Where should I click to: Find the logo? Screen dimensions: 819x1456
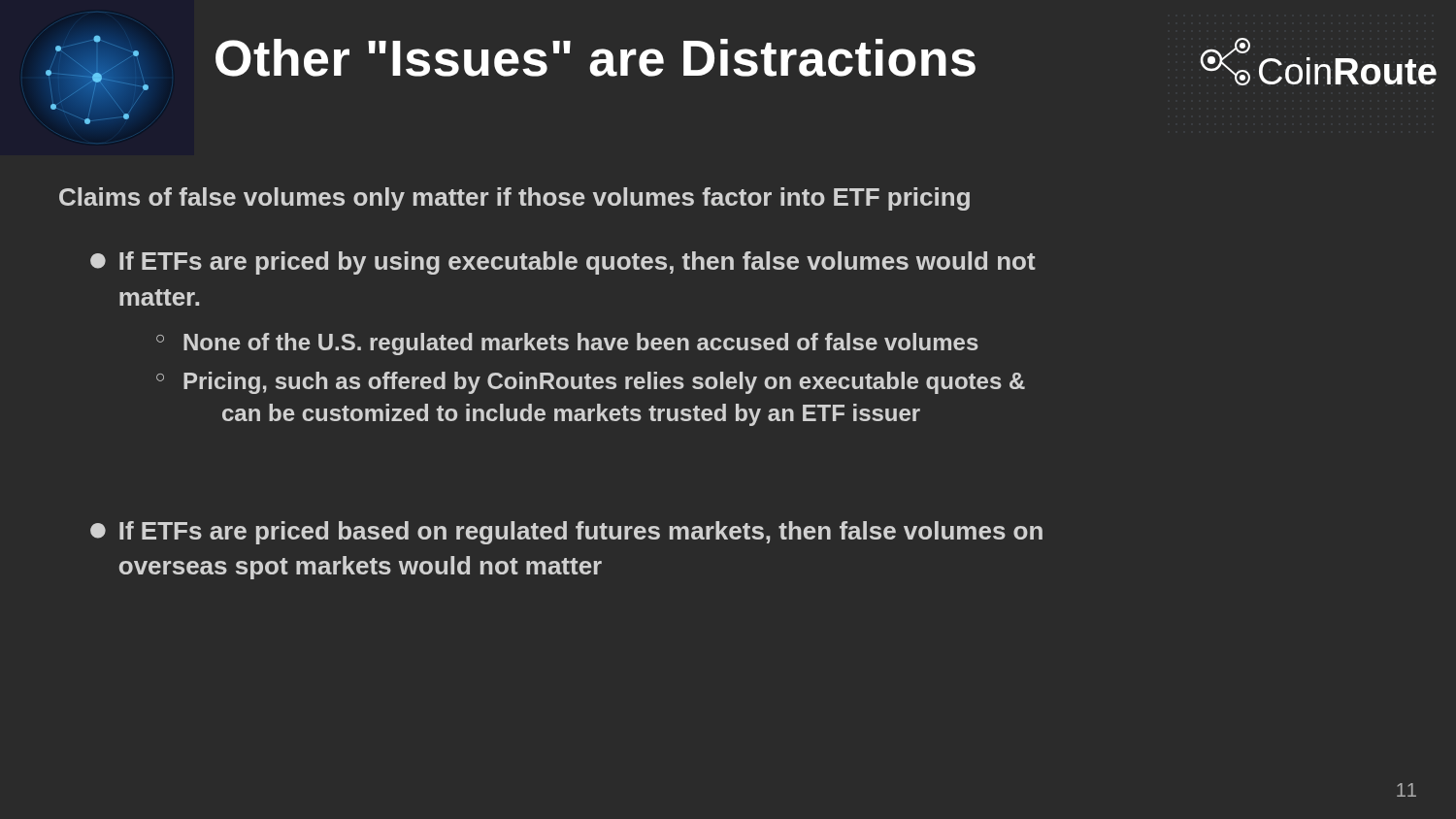coord(1301,75)
